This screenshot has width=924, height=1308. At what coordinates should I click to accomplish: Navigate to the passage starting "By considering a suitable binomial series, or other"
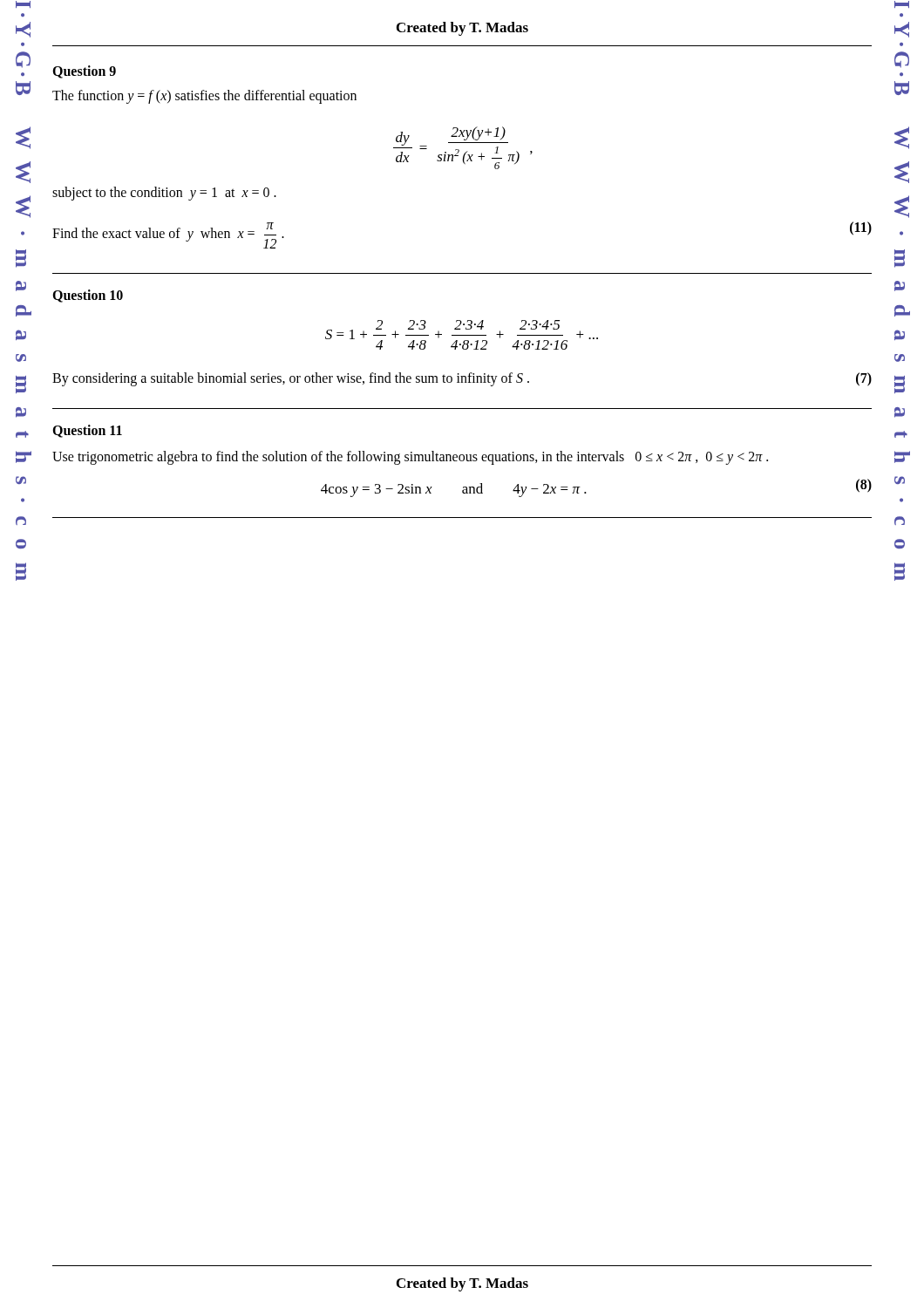point(462,378)
